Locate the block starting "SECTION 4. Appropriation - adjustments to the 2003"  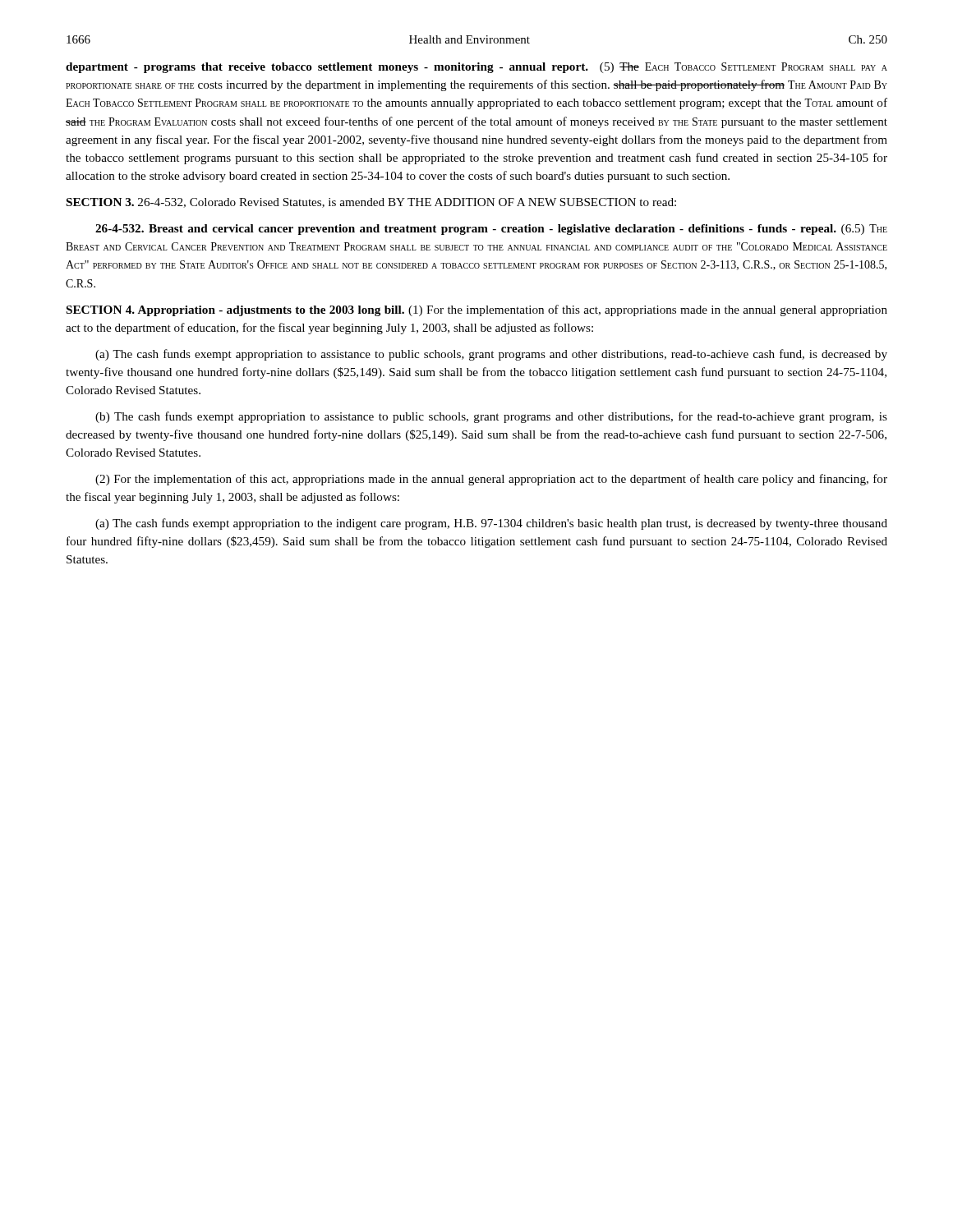(476, 319)
